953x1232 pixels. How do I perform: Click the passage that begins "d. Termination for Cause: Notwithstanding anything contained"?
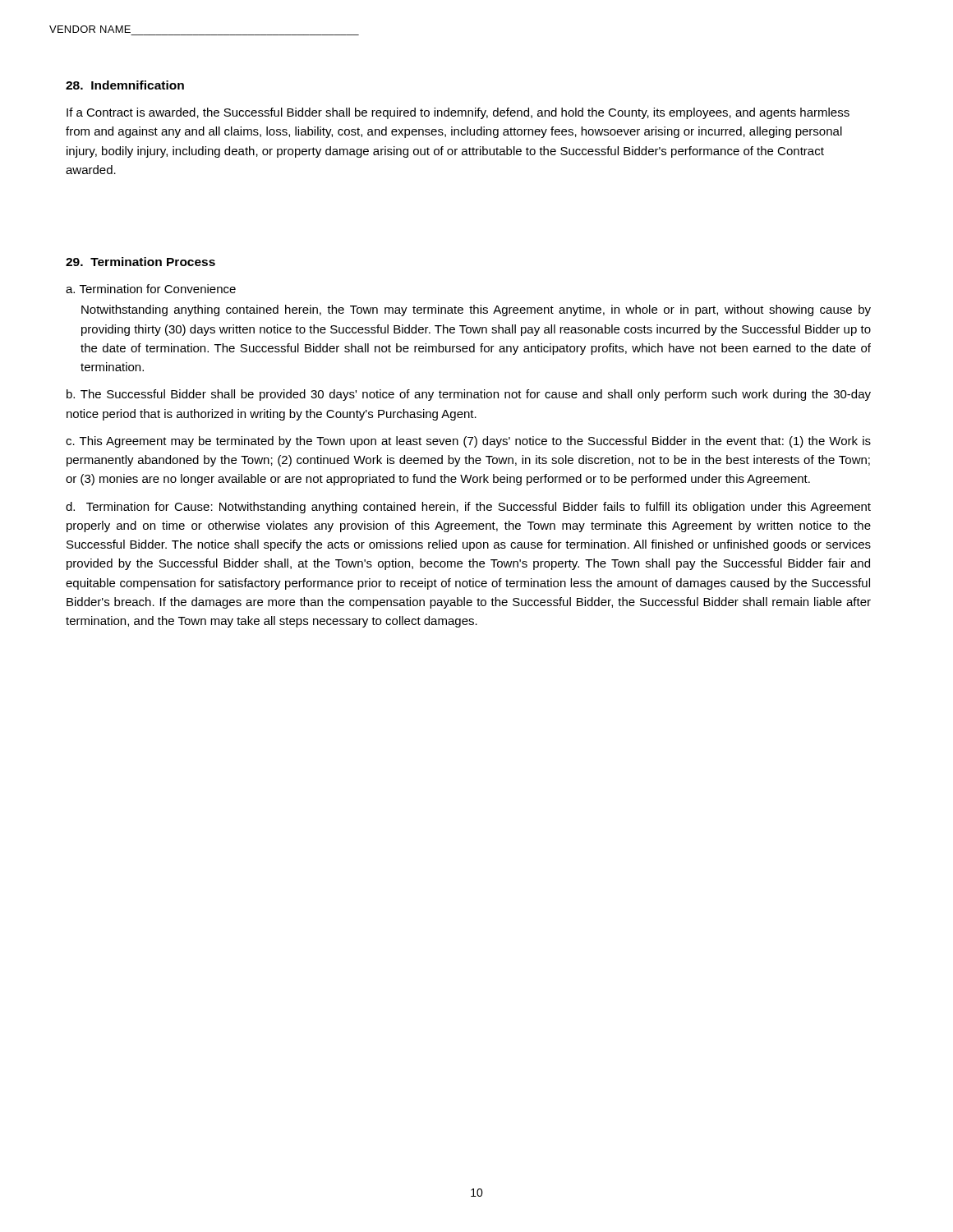click(x=468, y=563)
